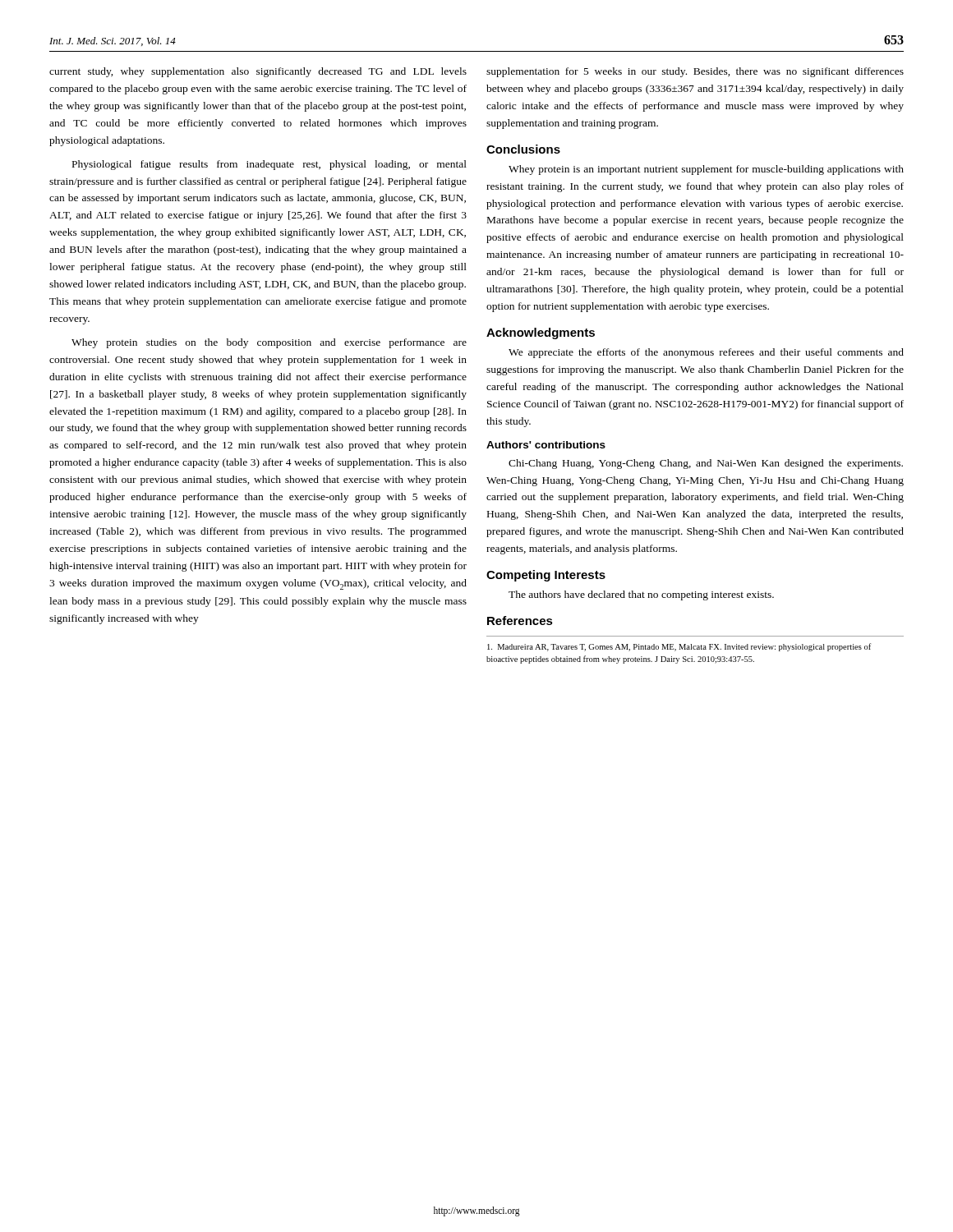Select the text block with the text "Chi-Chang Huang, Yong-Cheng Chang, and Nai-Wen Kan designed"

(x=695, y=506)
